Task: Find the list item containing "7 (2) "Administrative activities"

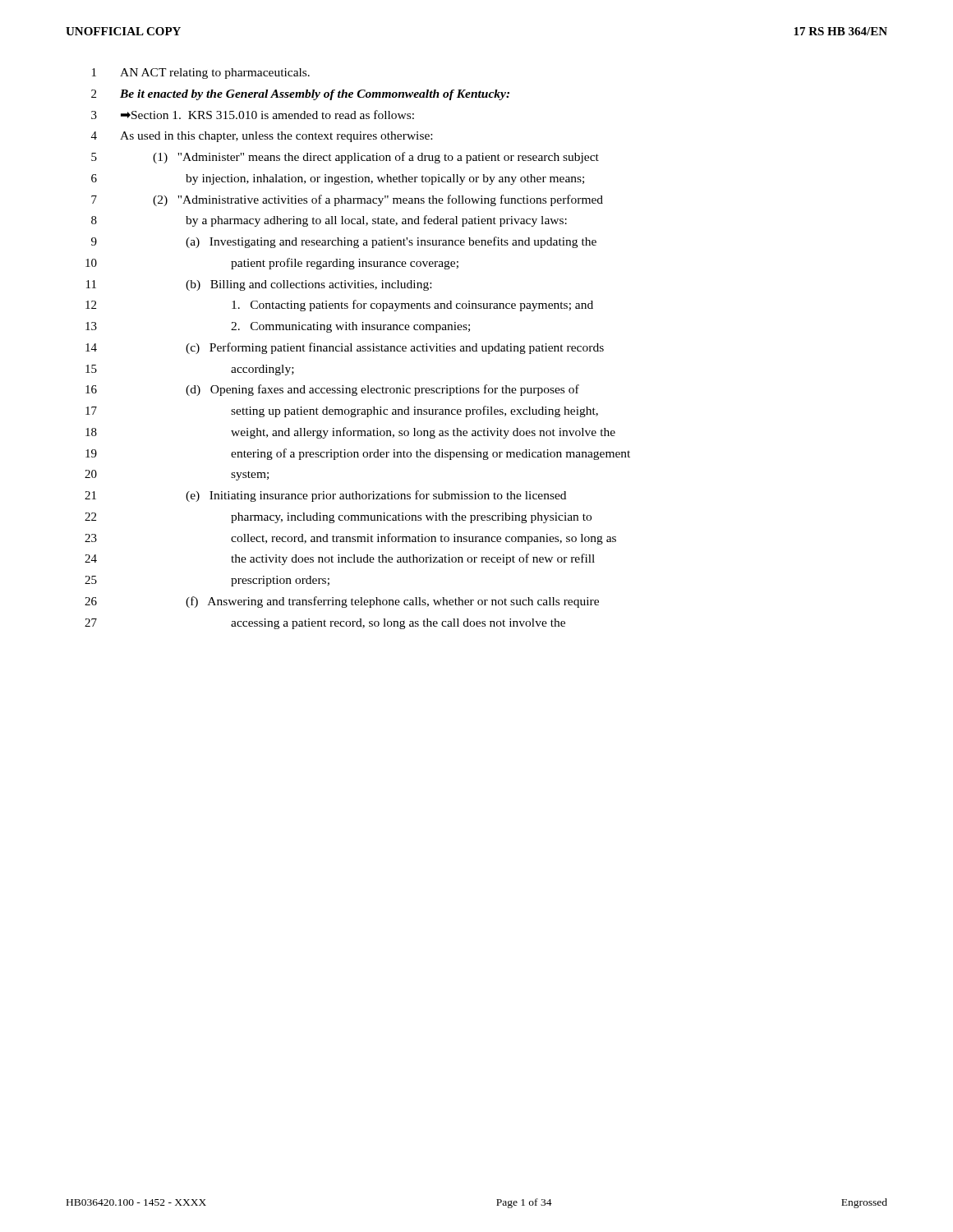Action: click(476, 199)
